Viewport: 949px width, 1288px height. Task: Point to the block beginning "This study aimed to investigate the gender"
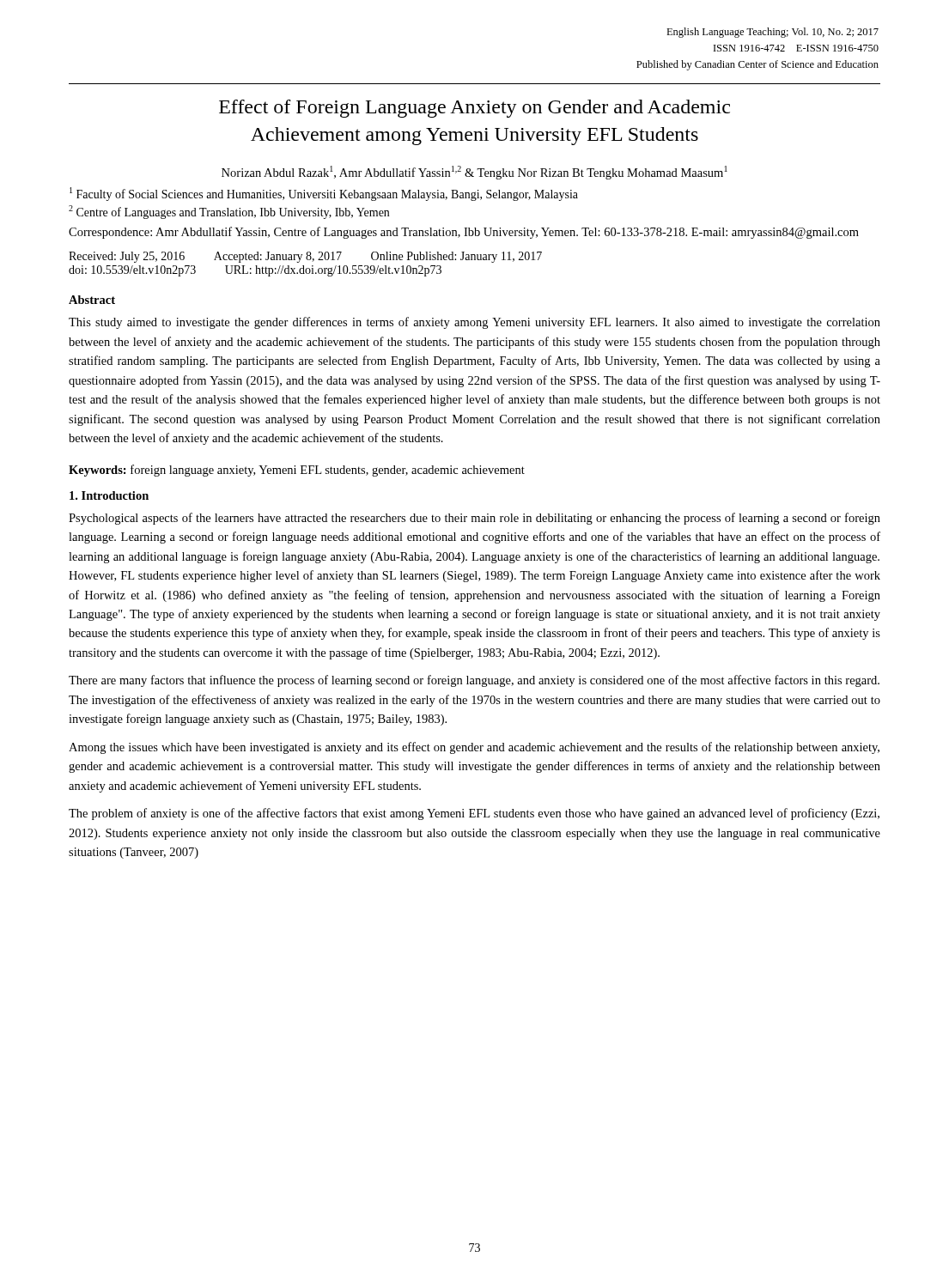(474, 380)
